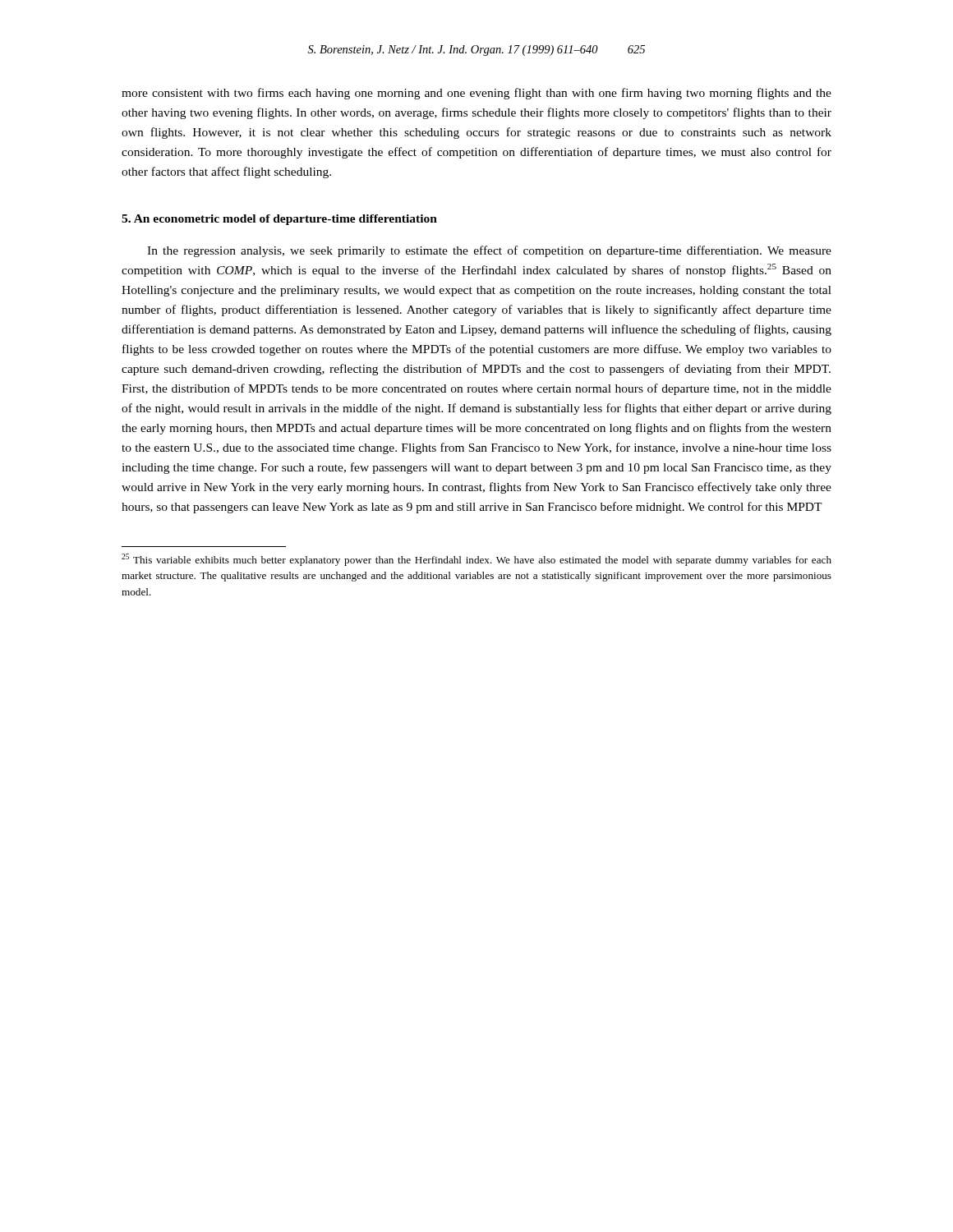Find the block on this page that starts "more consistent with two firms each having one"
The image size is (953, 1232).
[476, 132]
